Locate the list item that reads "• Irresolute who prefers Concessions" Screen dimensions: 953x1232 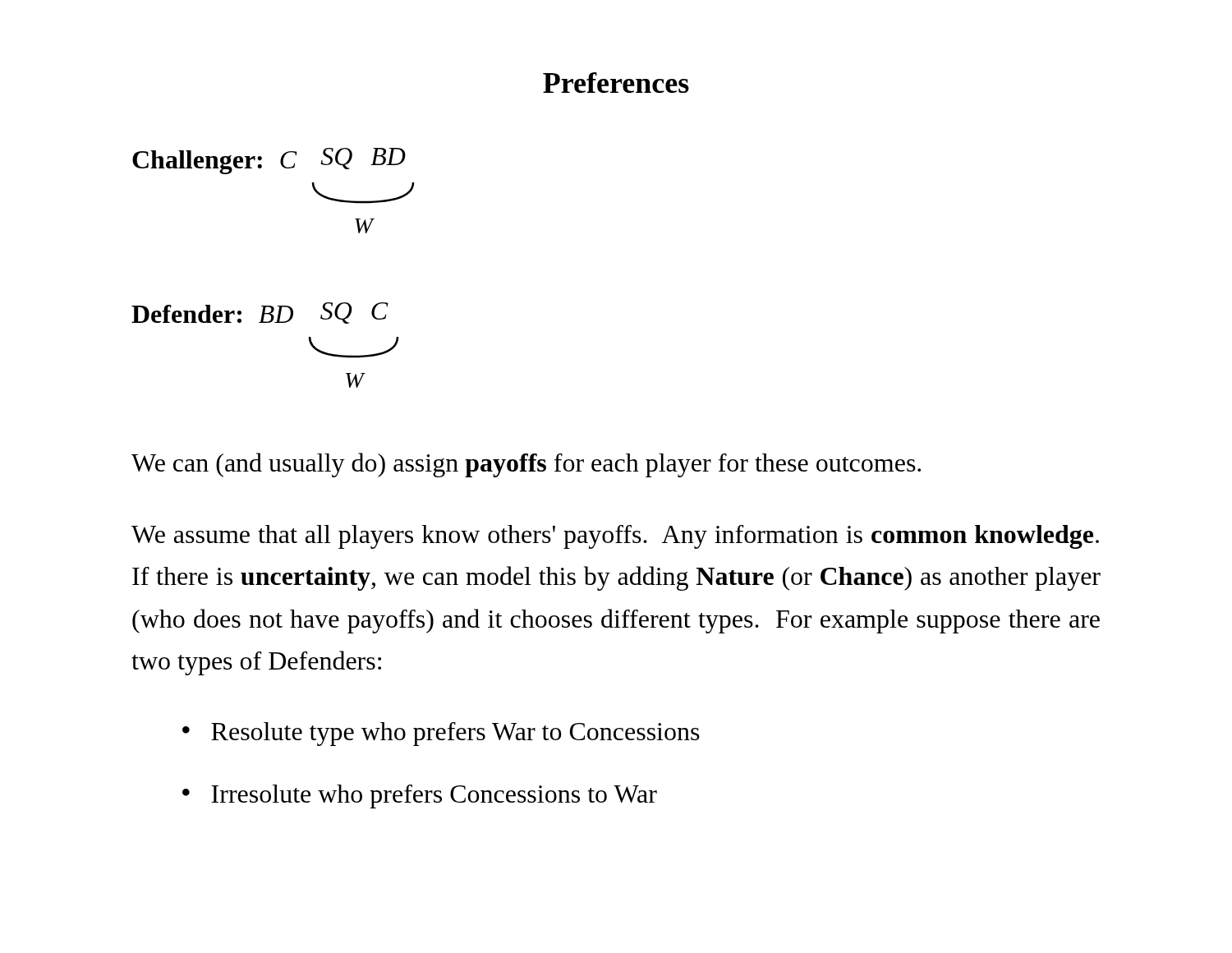419,794
